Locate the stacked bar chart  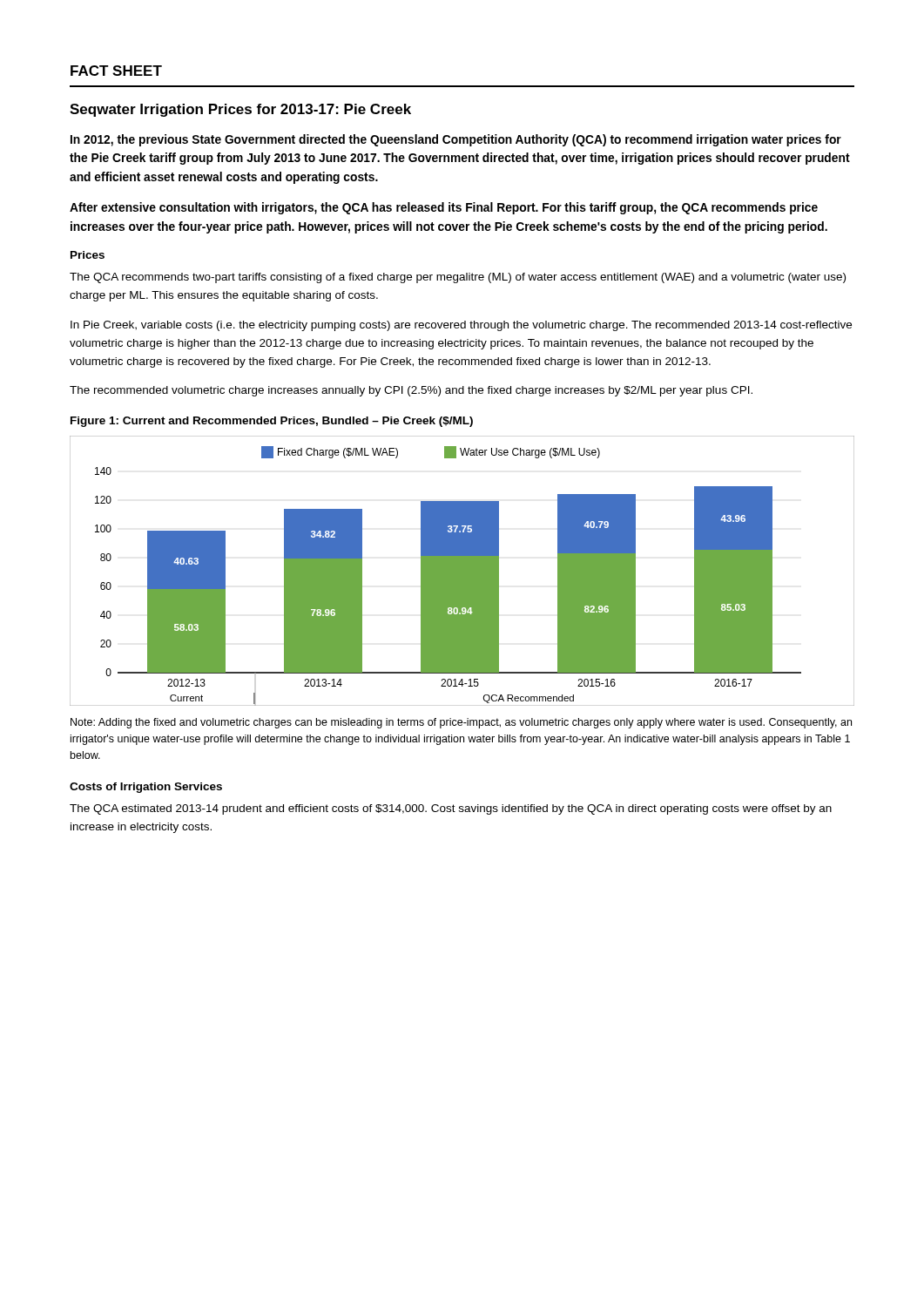pos(462,571)
